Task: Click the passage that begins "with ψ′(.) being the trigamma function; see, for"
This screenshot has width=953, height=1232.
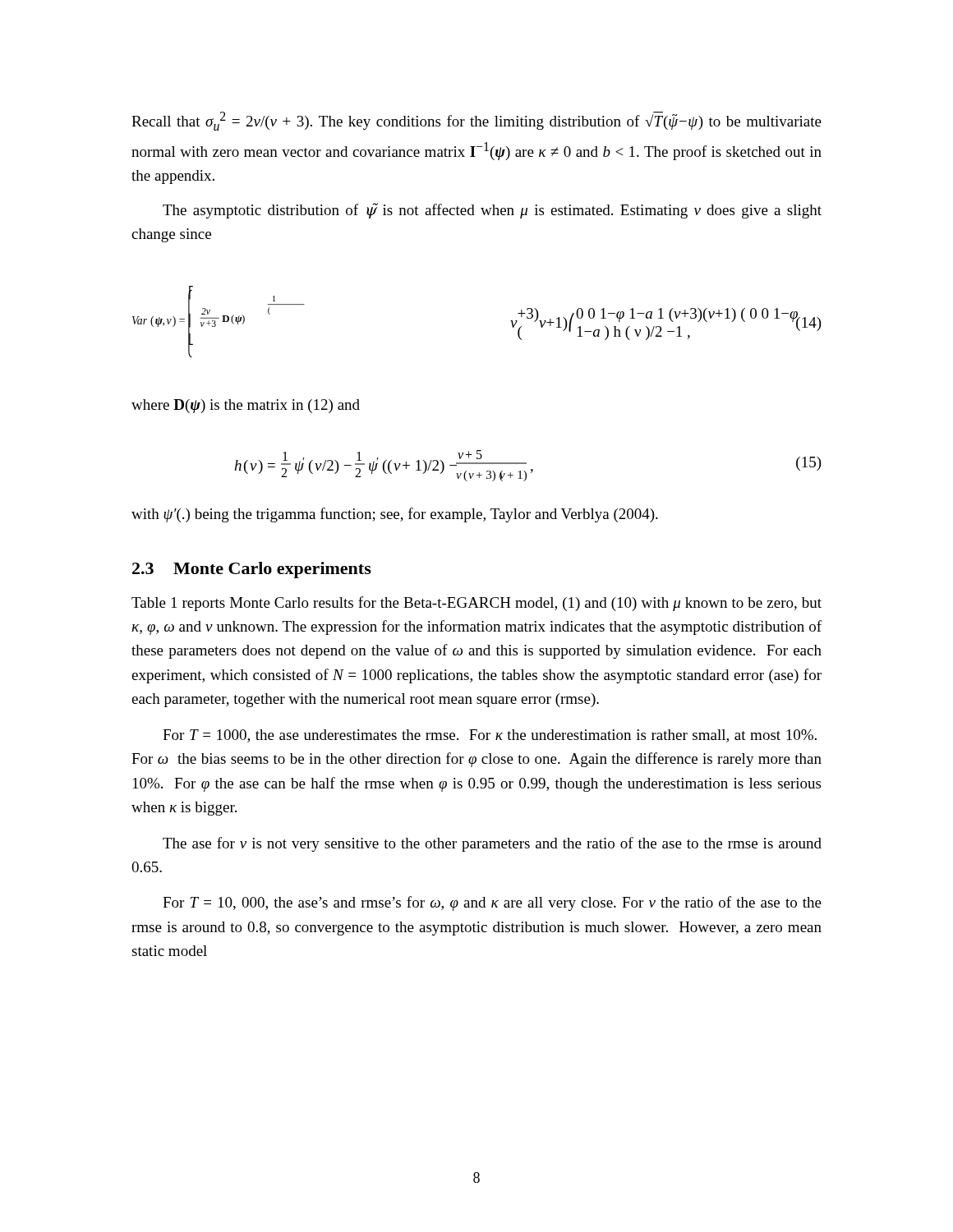Action: pyautogui.click(x=395, y=514)
